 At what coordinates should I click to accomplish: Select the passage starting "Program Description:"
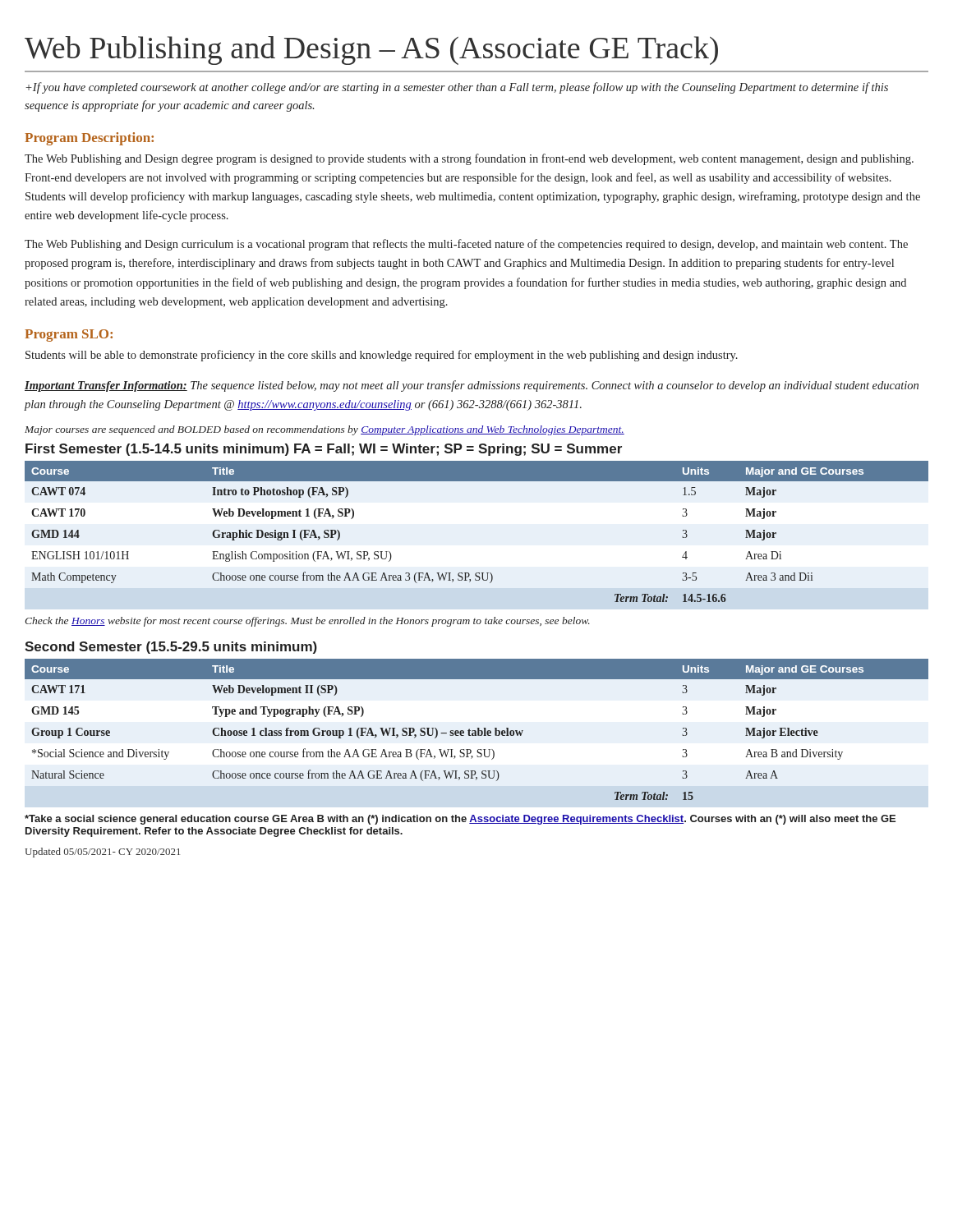pos(89,139)
